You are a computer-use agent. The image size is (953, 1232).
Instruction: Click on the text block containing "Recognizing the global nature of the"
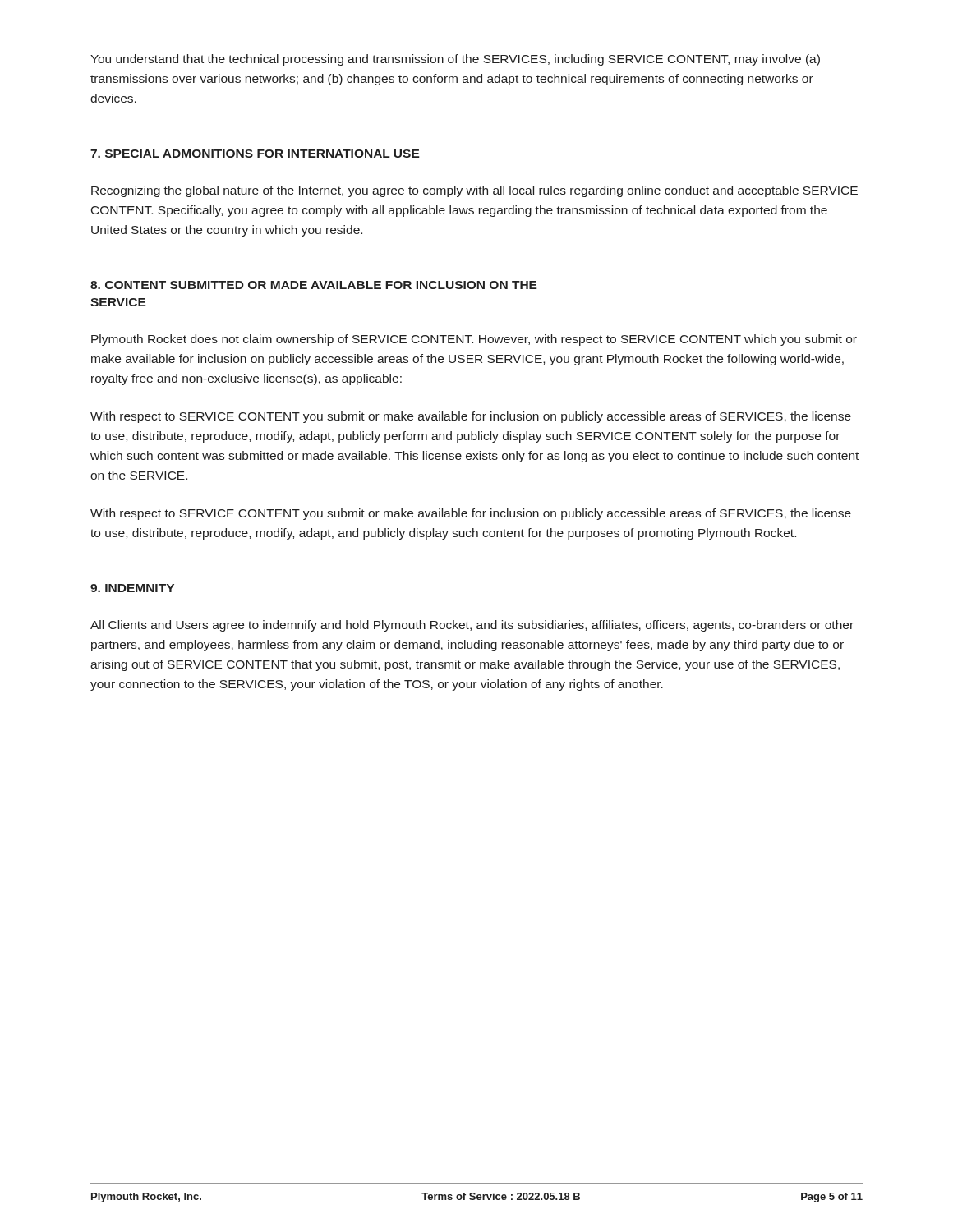[474, 210]
